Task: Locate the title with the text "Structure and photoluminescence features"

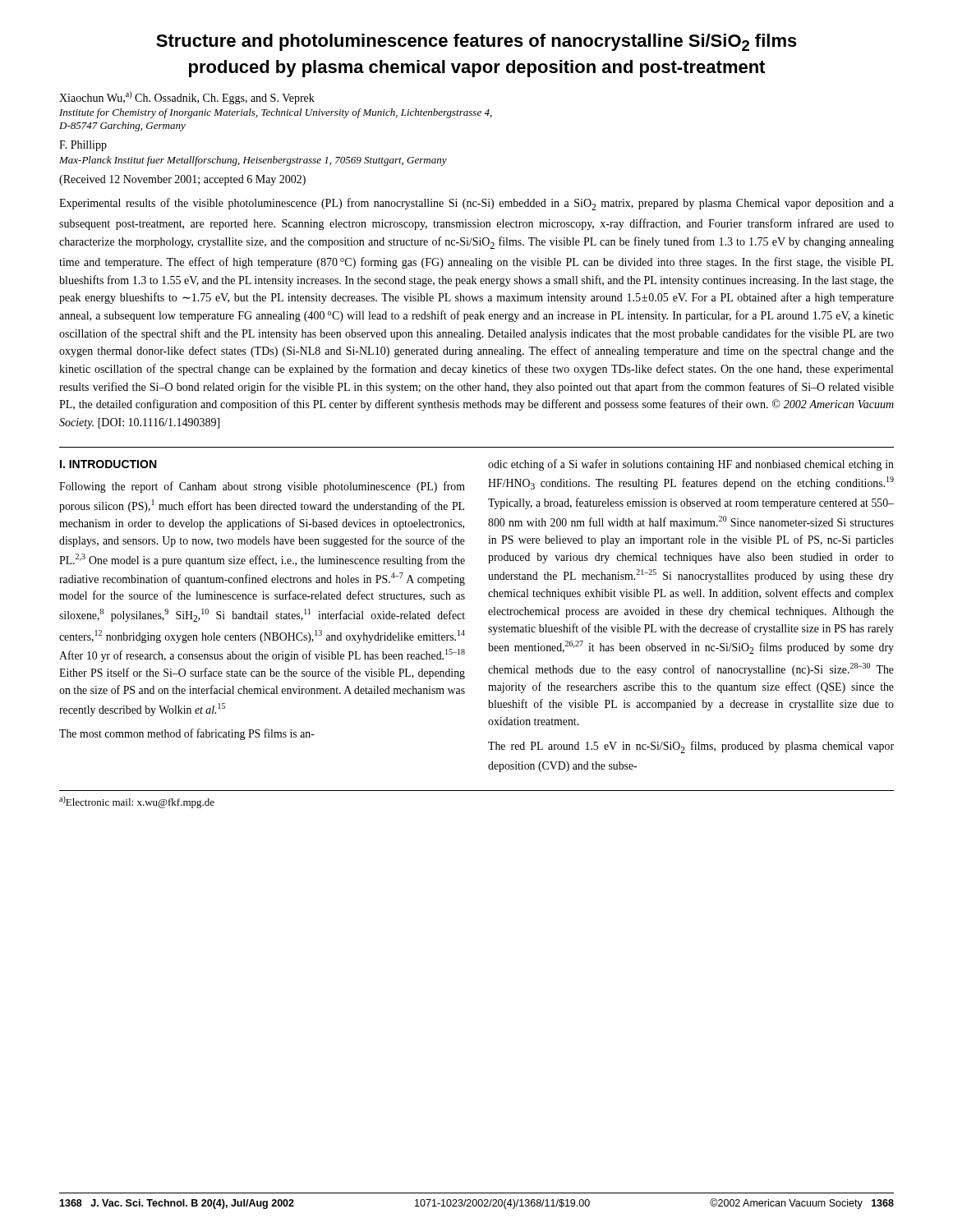Action: [476, 55]
